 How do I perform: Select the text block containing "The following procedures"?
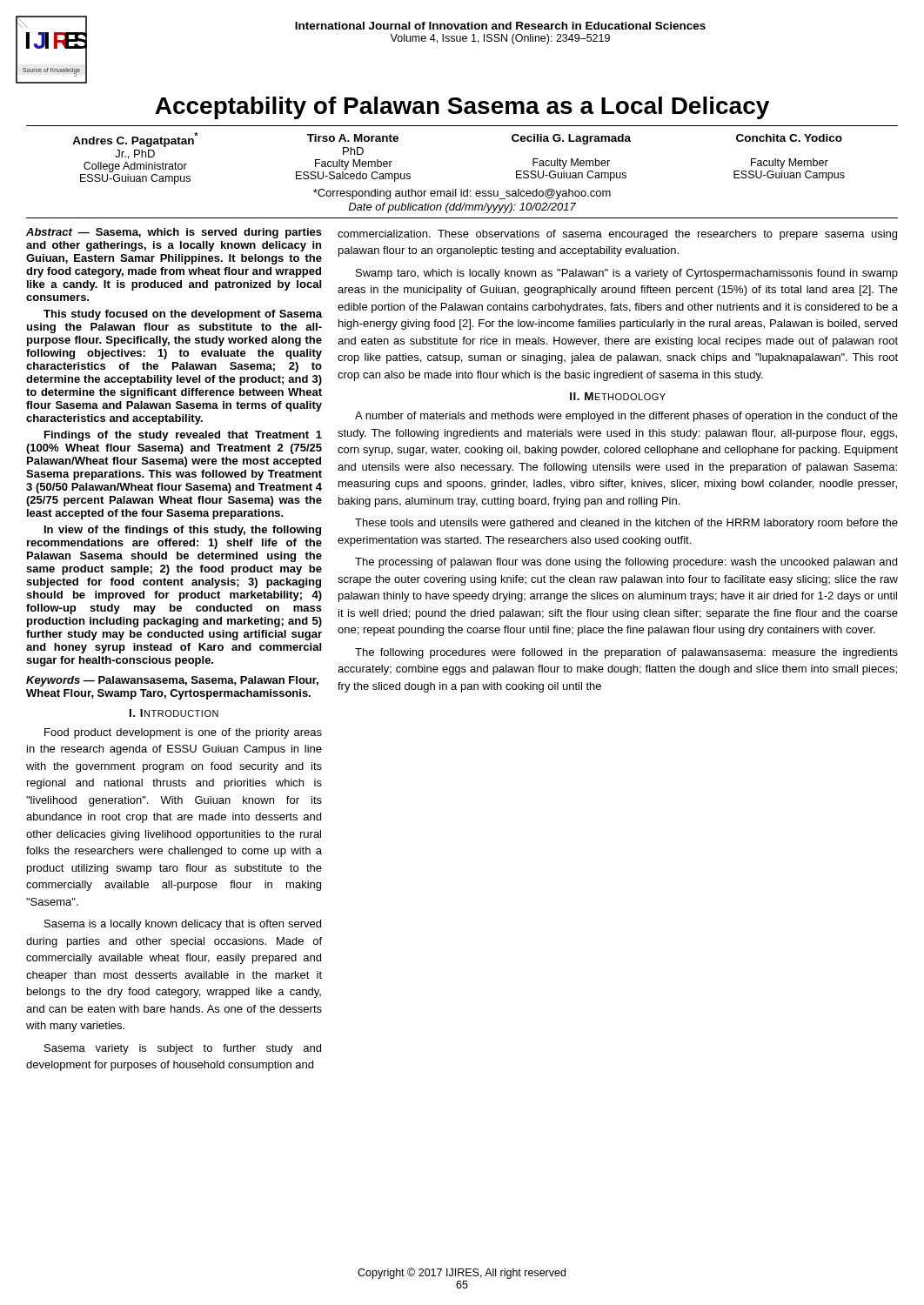coord(618,669)
